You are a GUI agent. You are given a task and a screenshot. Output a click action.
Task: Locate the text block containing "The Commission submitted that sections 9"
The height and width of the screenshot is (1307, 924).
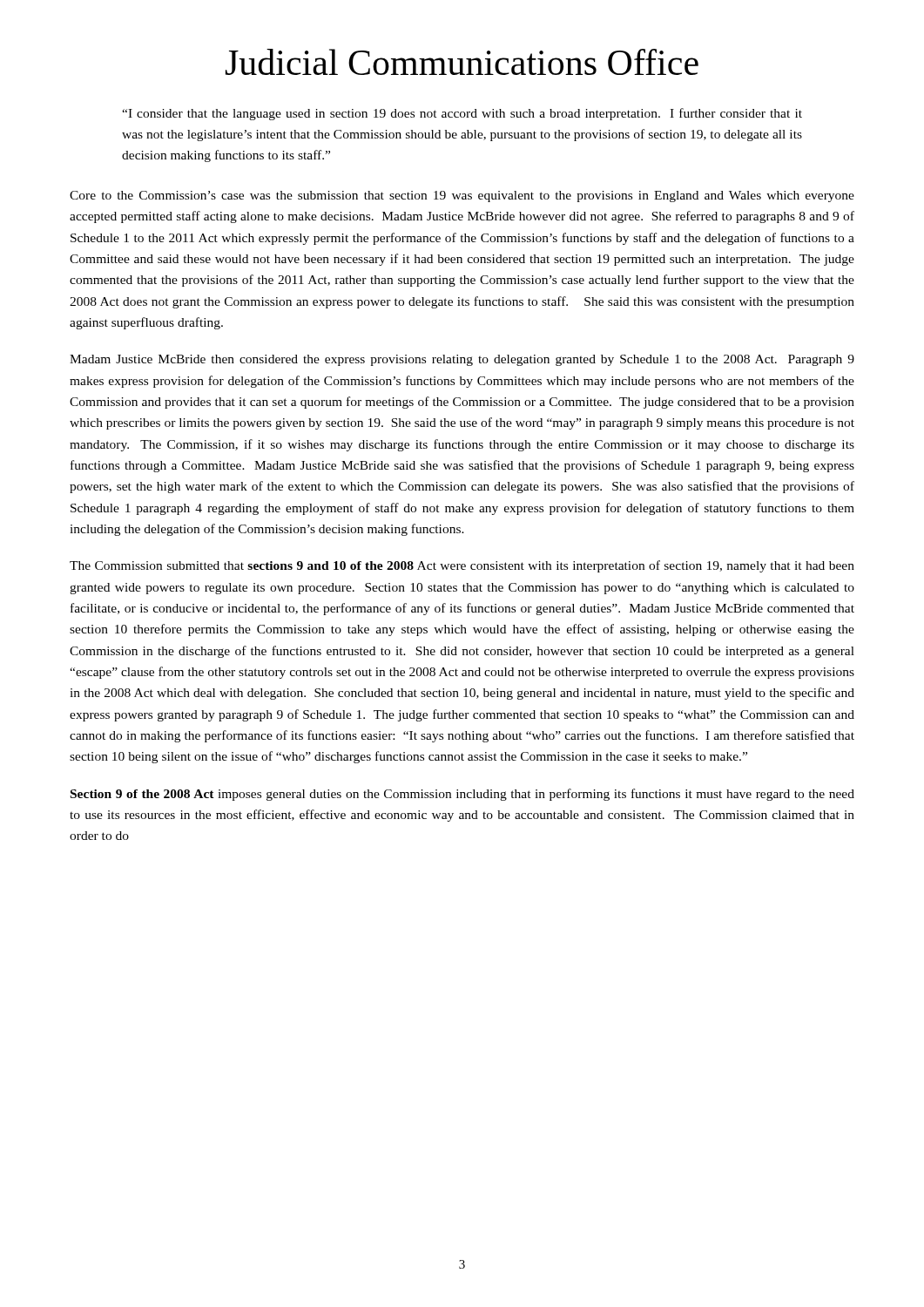point(462,661)
